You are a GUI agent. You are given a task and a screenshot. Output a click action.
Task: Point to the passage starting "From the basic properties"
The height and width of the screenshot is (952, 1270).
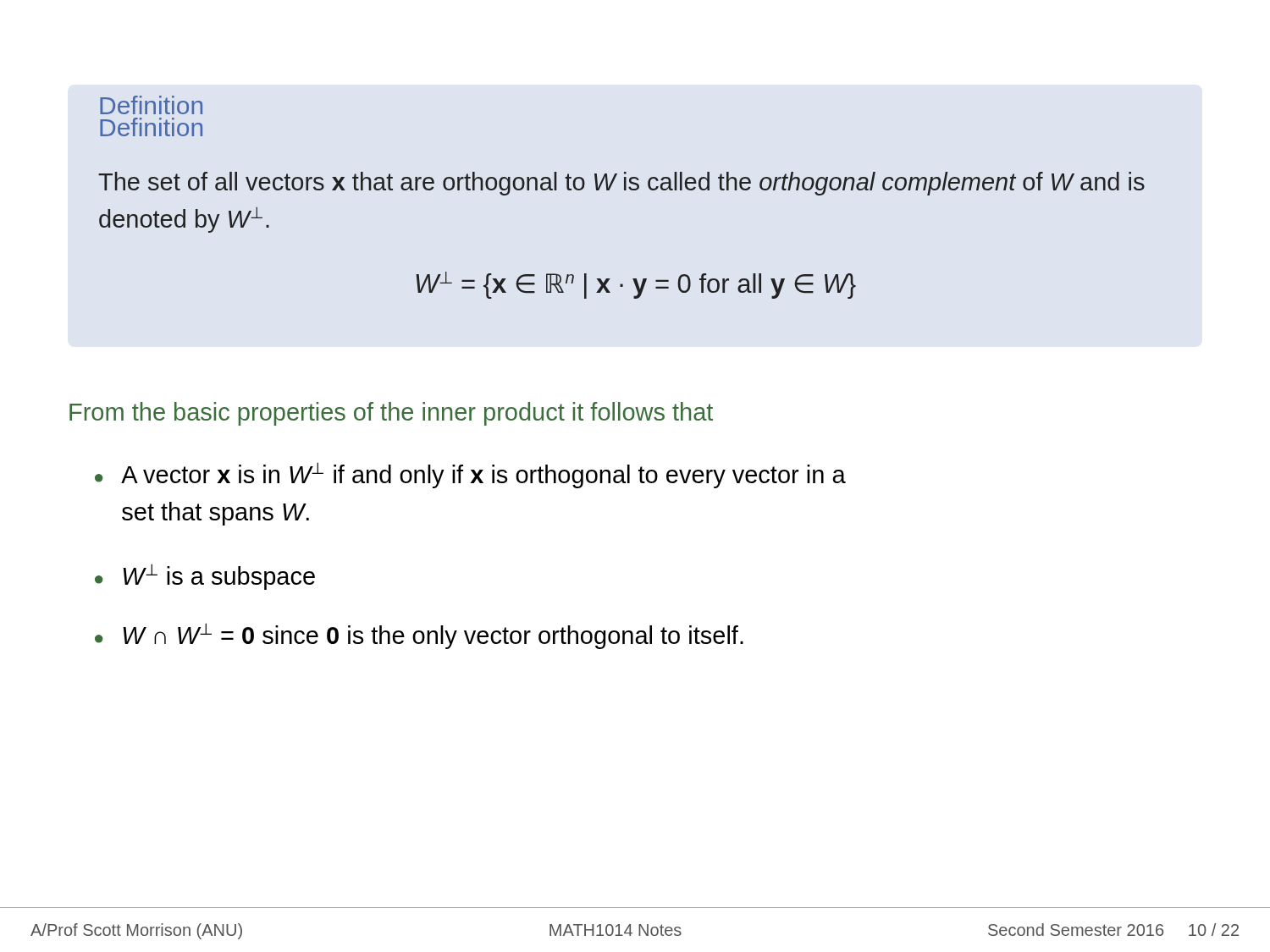point(390,412)
